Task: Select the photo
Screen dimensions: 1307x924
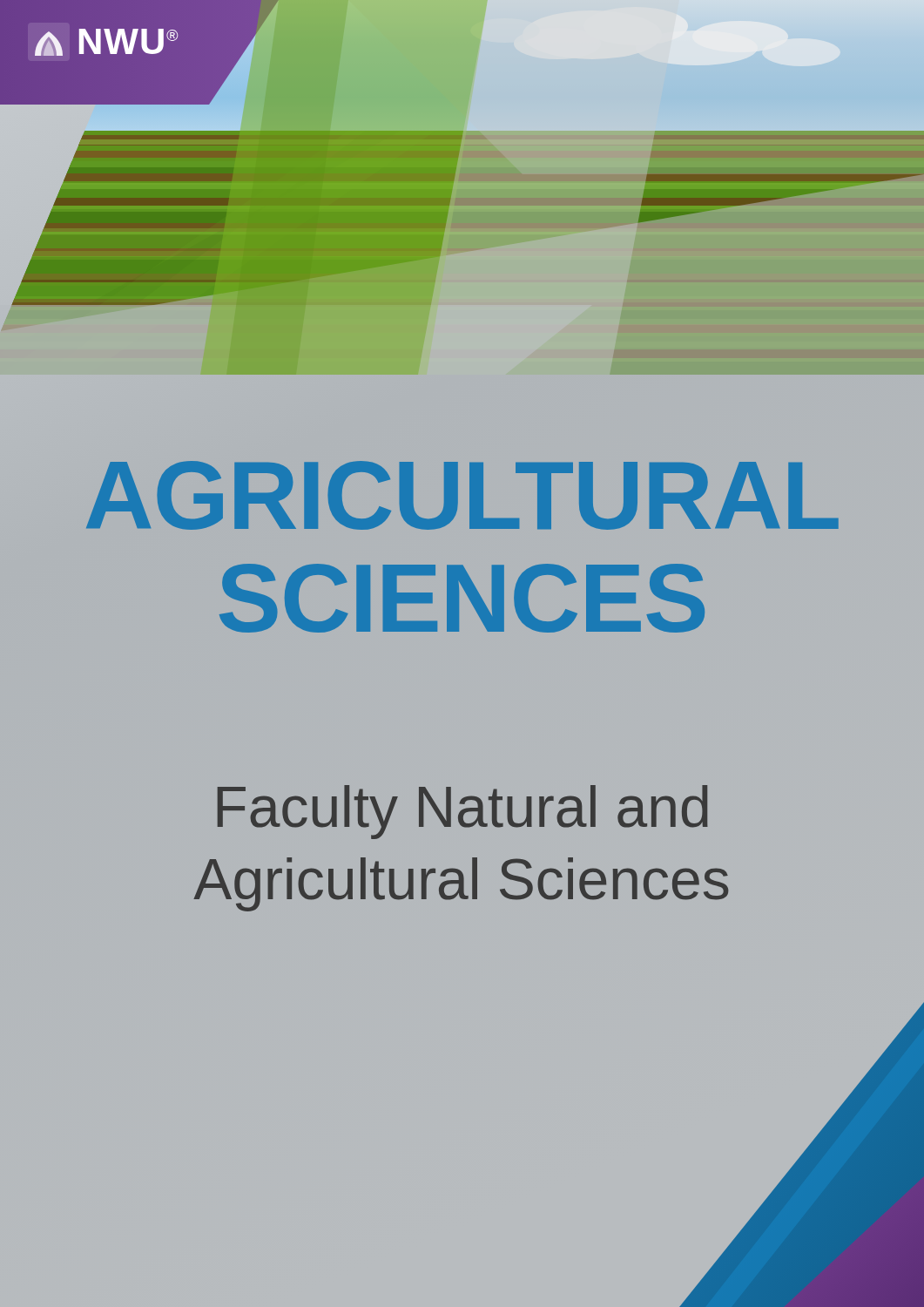Action: click(x=462, y=654)
